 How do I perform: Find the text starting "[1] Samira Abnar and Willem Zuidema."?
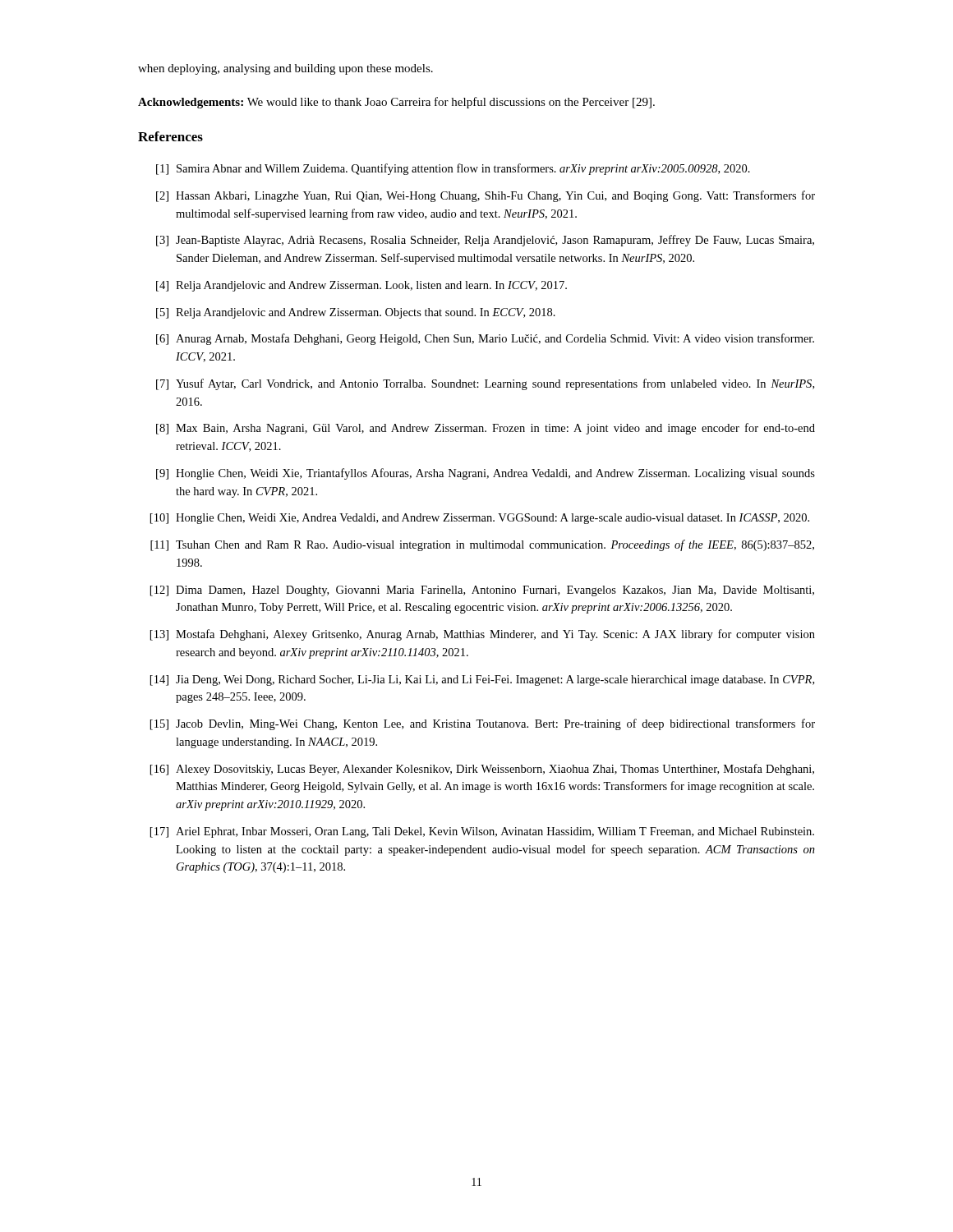tap(476, 169)
